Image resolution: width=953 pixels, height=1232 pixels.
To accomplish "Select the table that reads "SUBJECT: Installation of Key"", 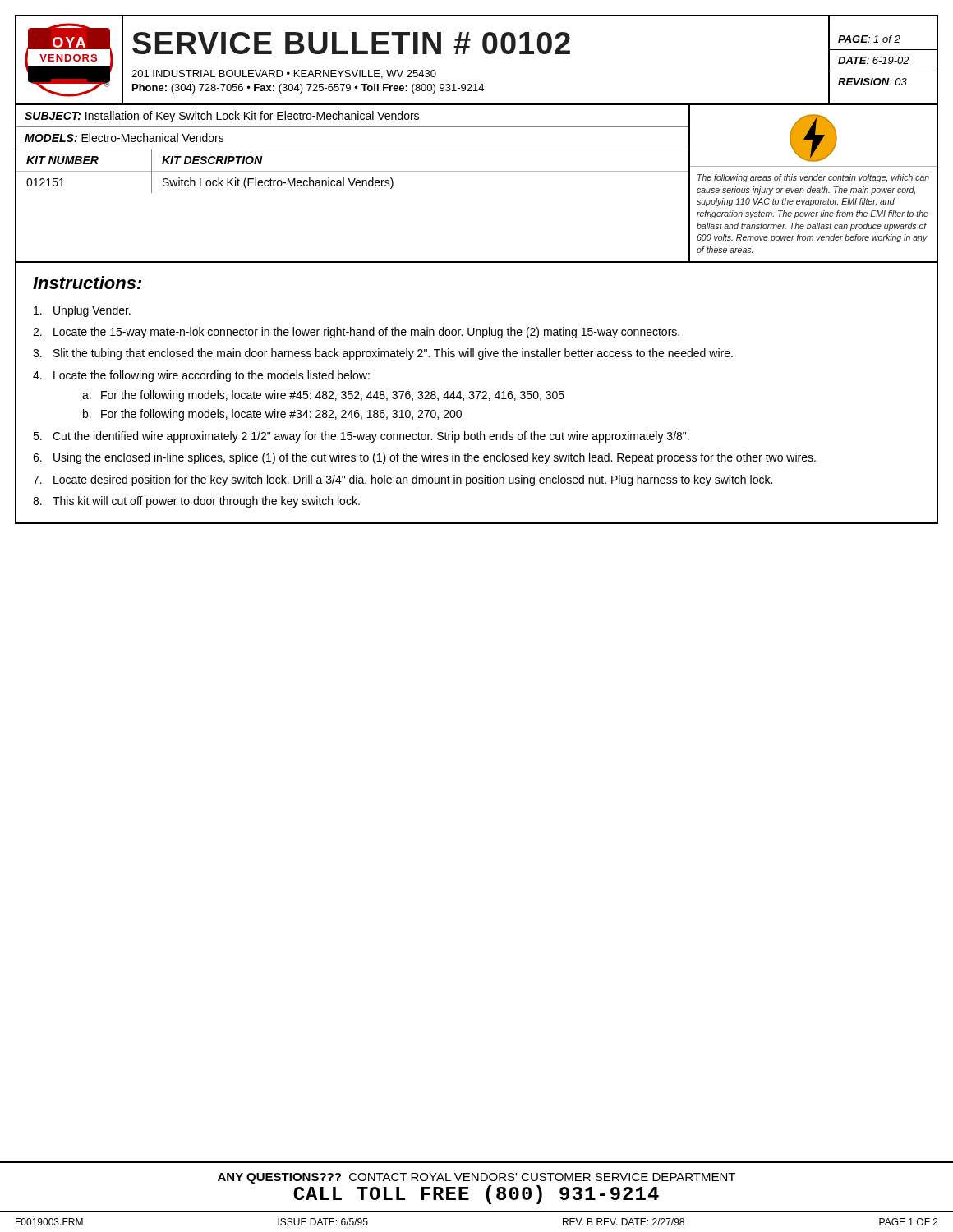I will click(352, 116).
